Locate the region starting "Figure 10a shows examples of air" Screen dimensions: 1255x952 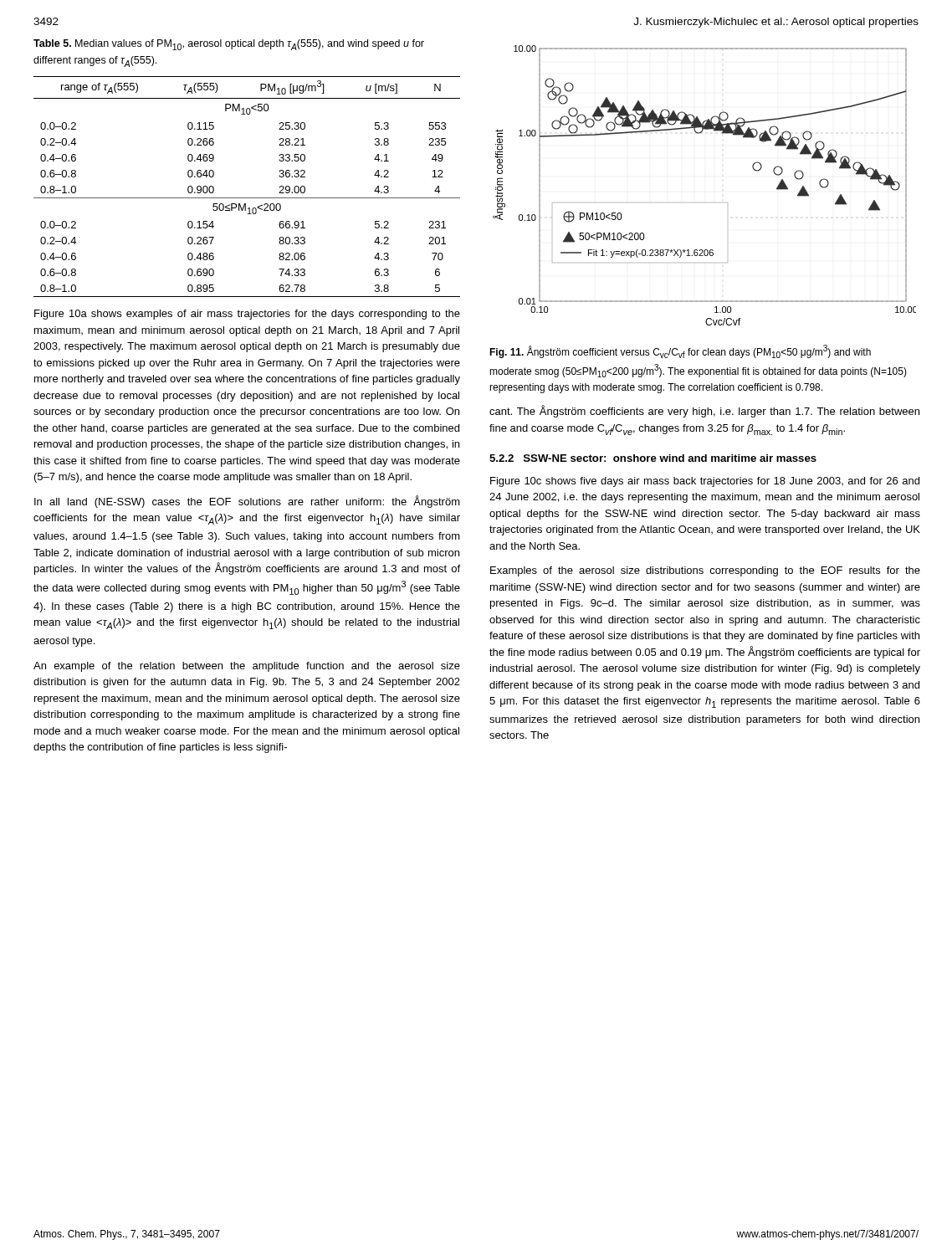(247, 395)
